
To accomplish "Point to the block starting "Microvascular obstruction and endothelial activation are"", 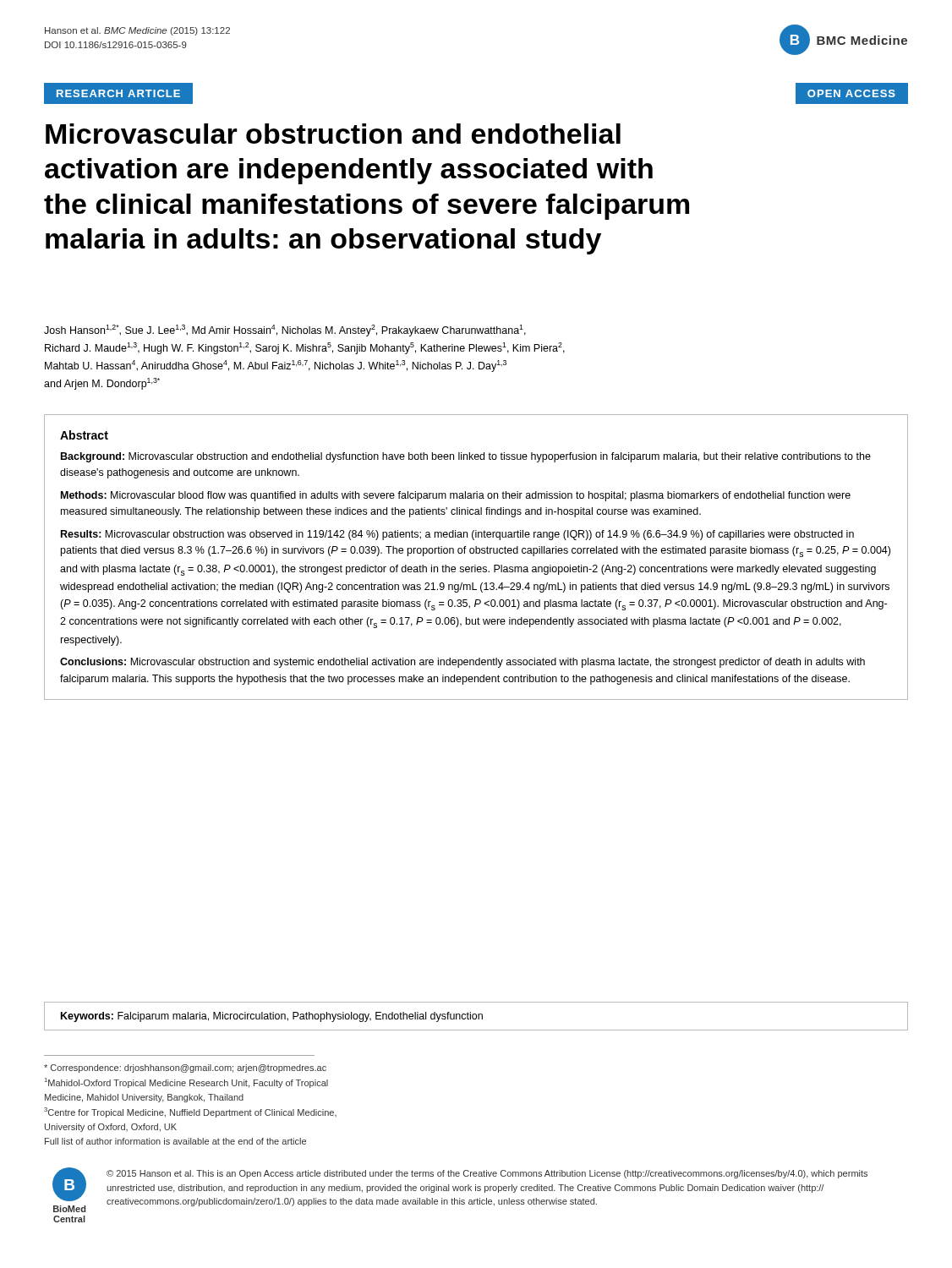I will point(476,187).
